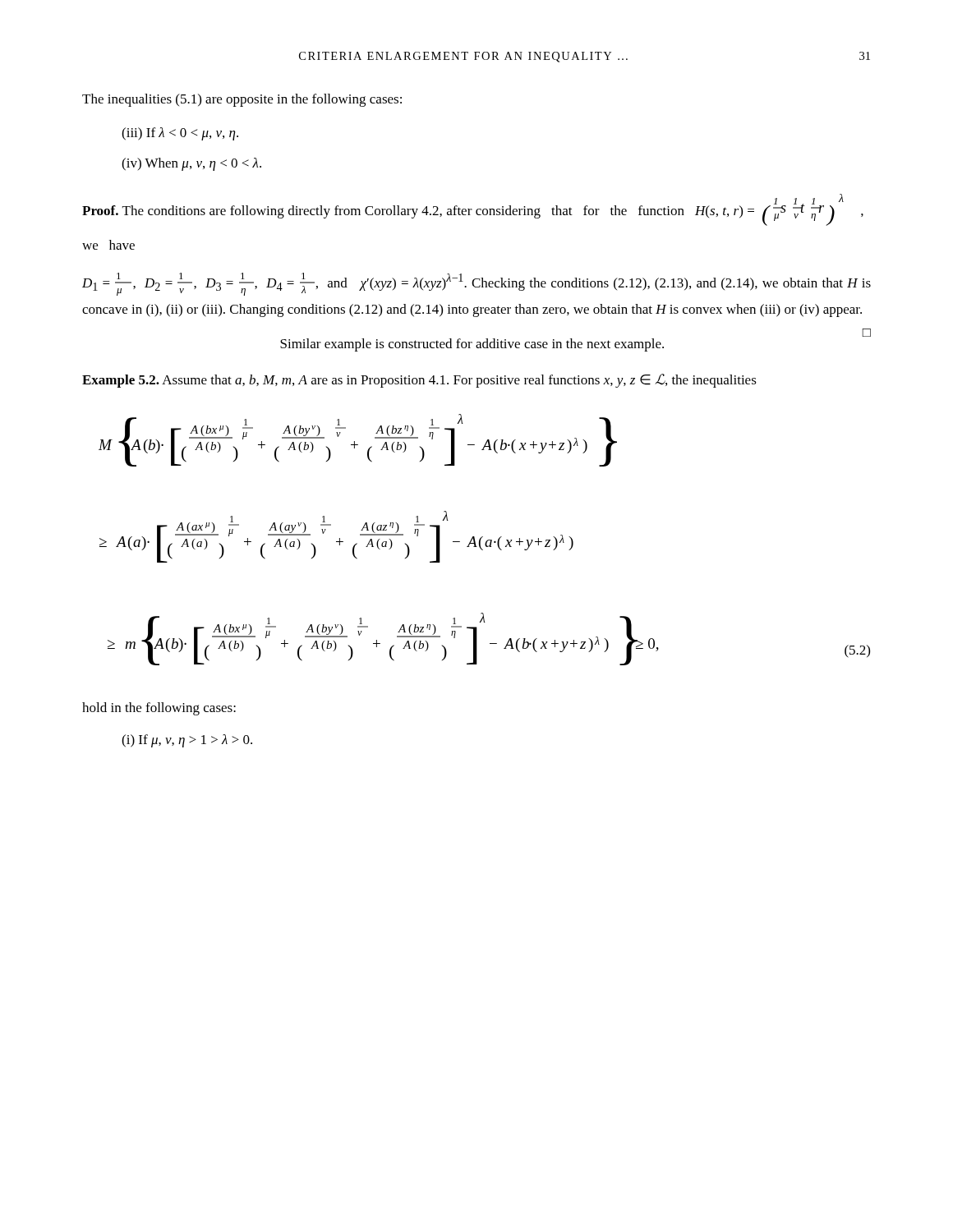Image resolution: width=953 pixels, height=1232 pixels.
Task: Click on the text block with the text "Example 5.2. Assume that a, b, M,"
Action: (x=419, y=380)
